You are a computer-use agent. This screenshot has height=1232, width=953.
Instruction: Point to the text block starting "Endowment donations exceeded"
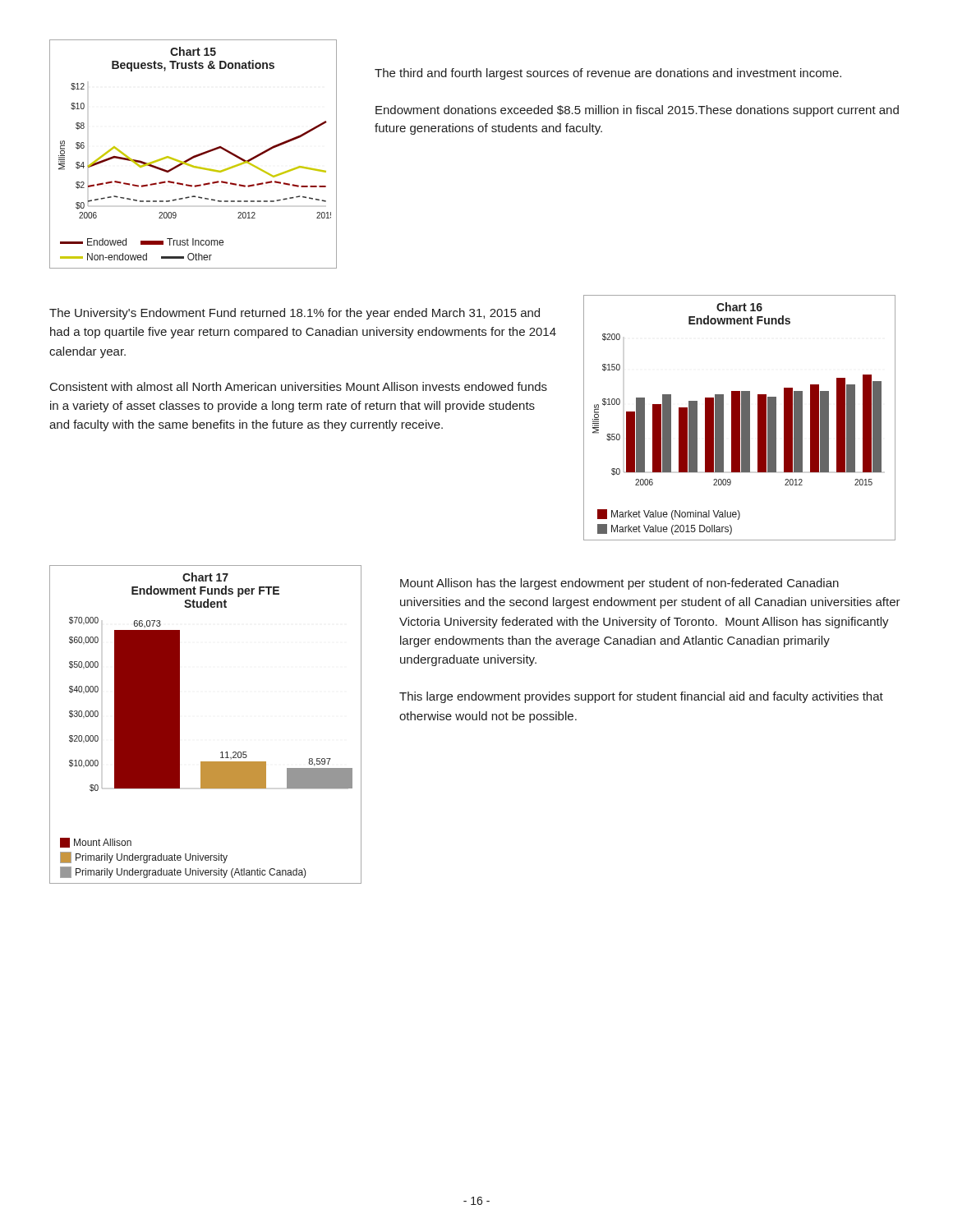tap(637, 118)
